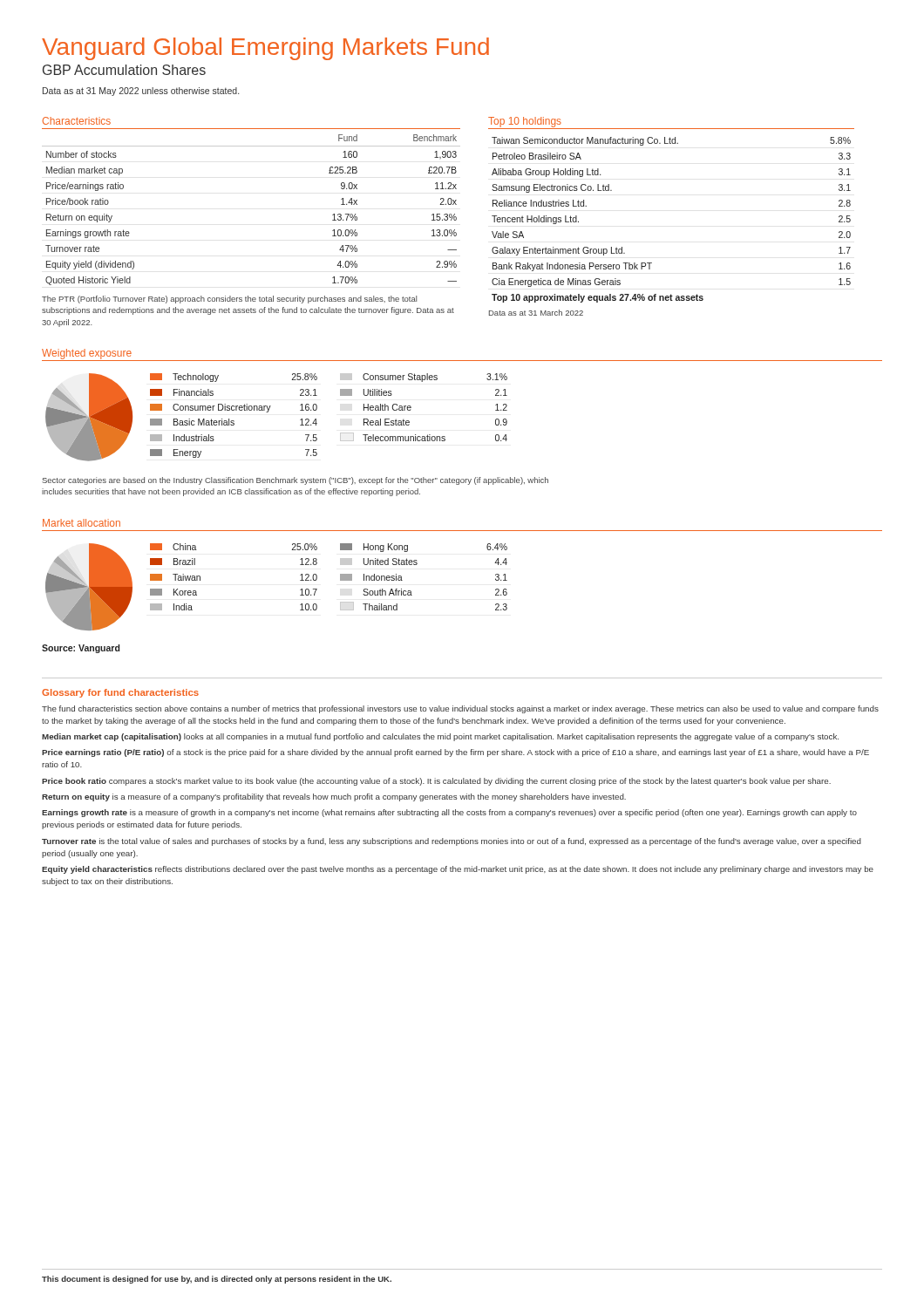Navigate to the block starting "Weighted exposure"

click(462, 354)
